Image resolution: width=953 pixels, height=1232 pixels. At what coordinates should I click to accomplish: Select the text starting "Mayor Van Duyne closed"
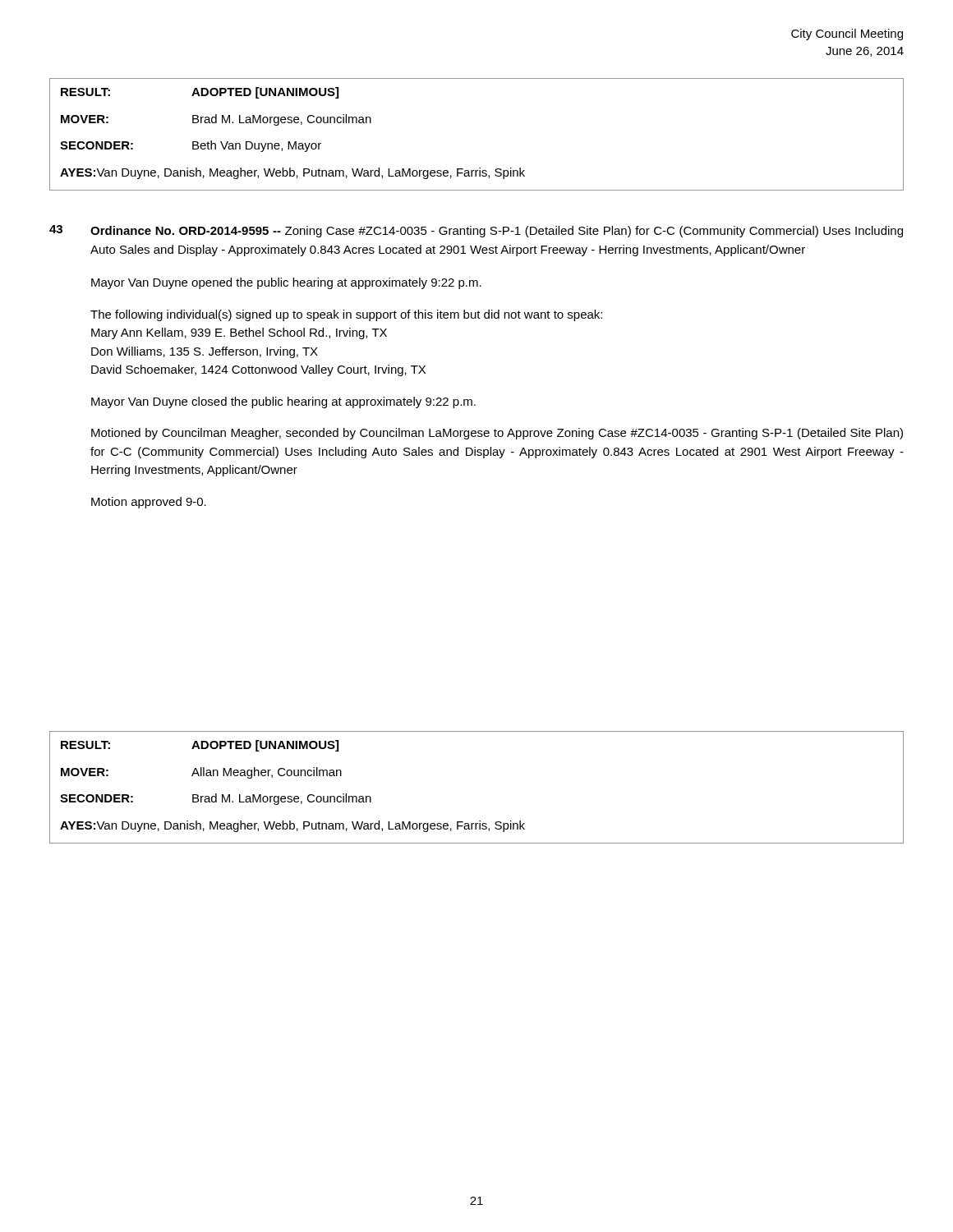click(283, 401)
